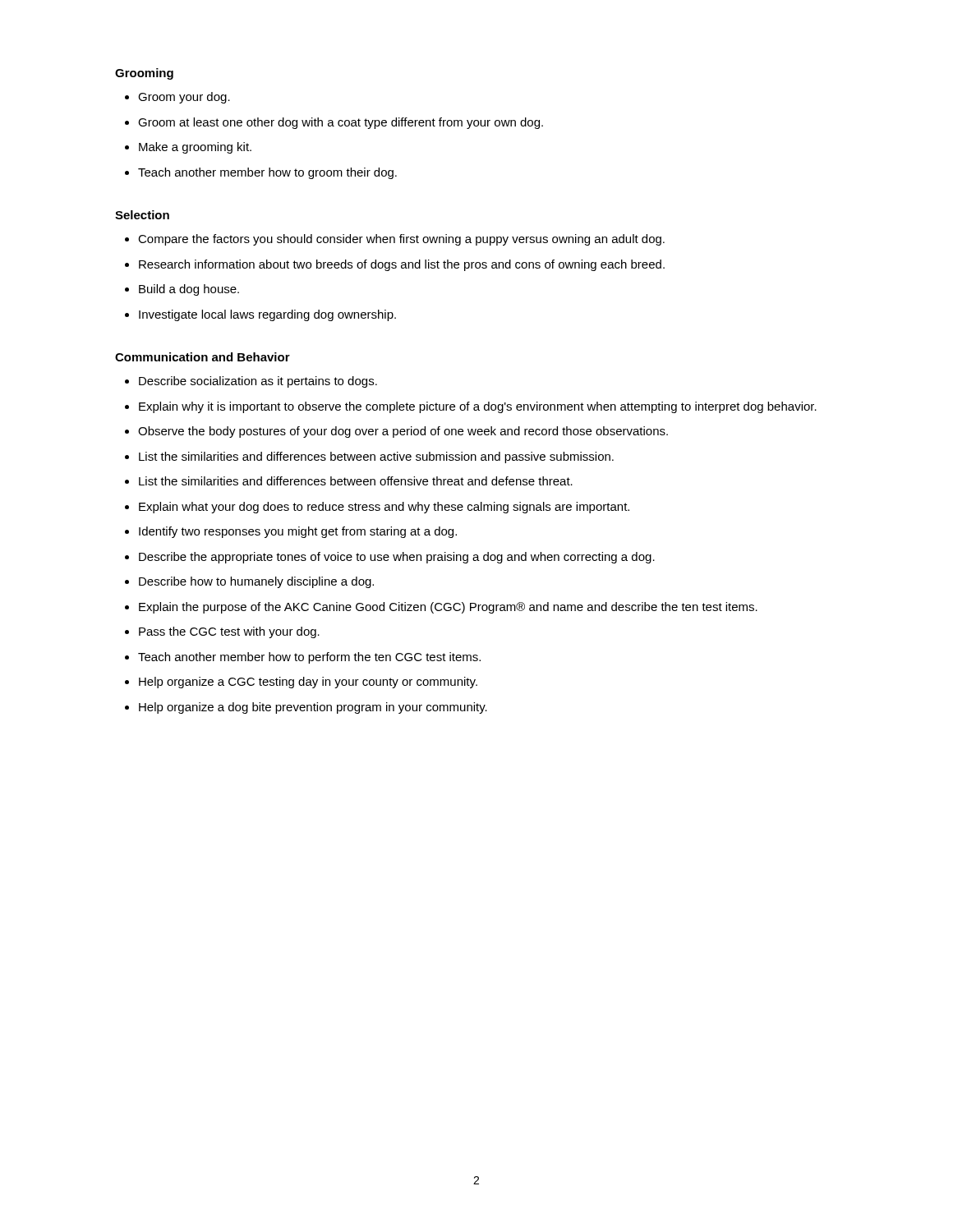Find the list item with the text "Explain why it"
The image size is (953, 1232).
point(478,406)
